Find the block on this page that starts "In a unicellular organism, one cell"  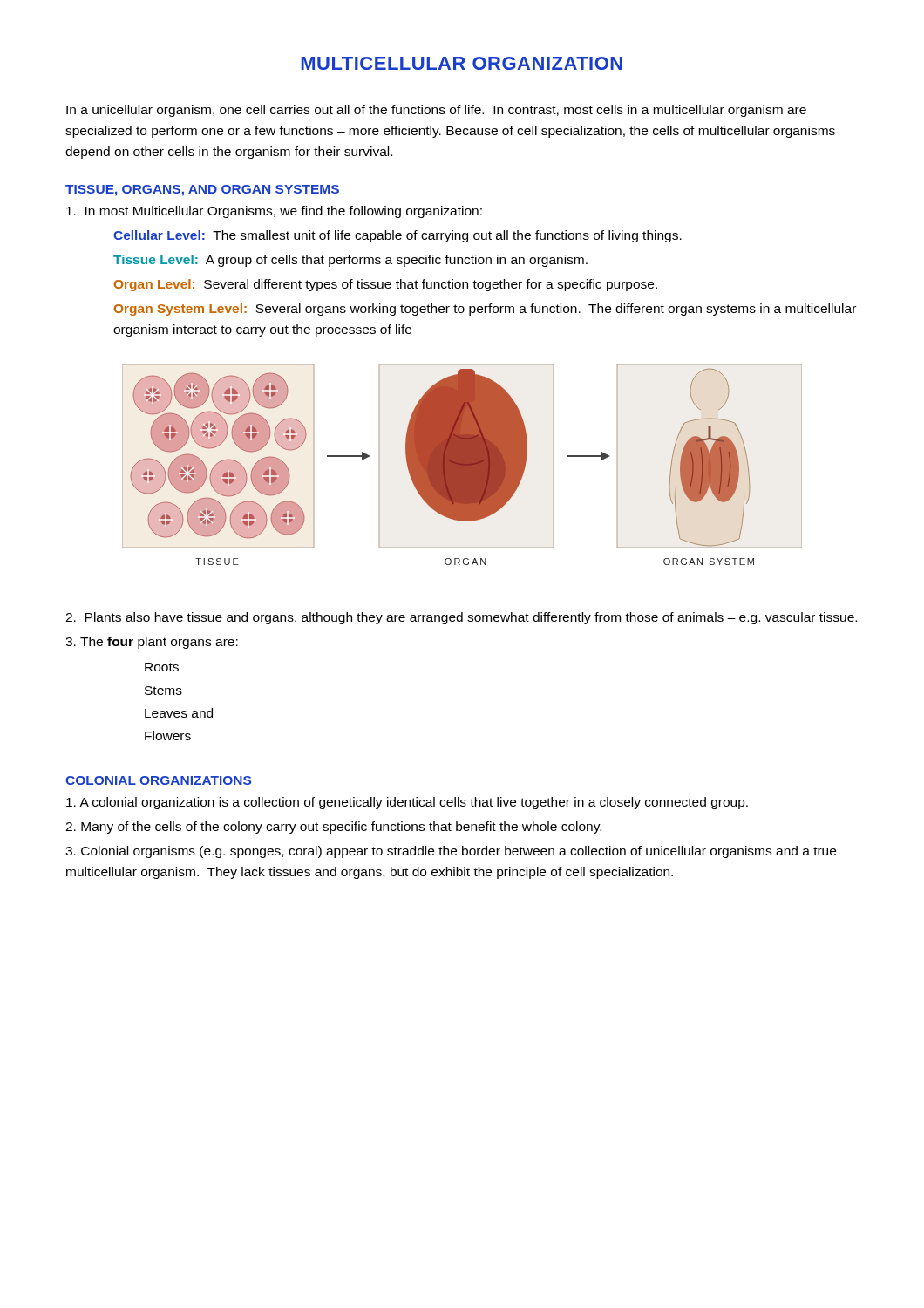point(450,130)
